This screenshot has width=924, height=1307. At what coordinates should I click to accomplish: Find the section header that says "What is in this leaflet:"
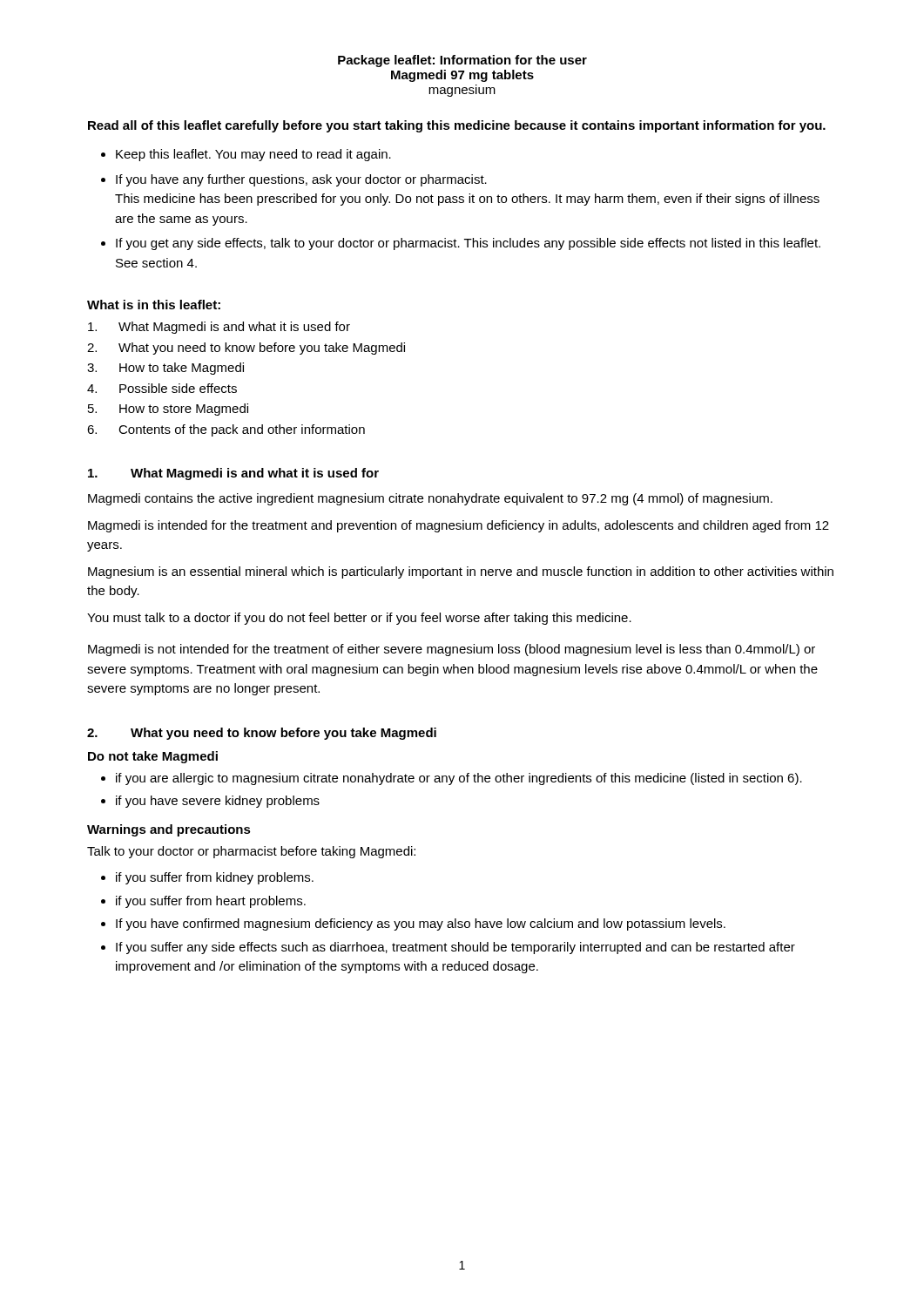pos(154,305)
